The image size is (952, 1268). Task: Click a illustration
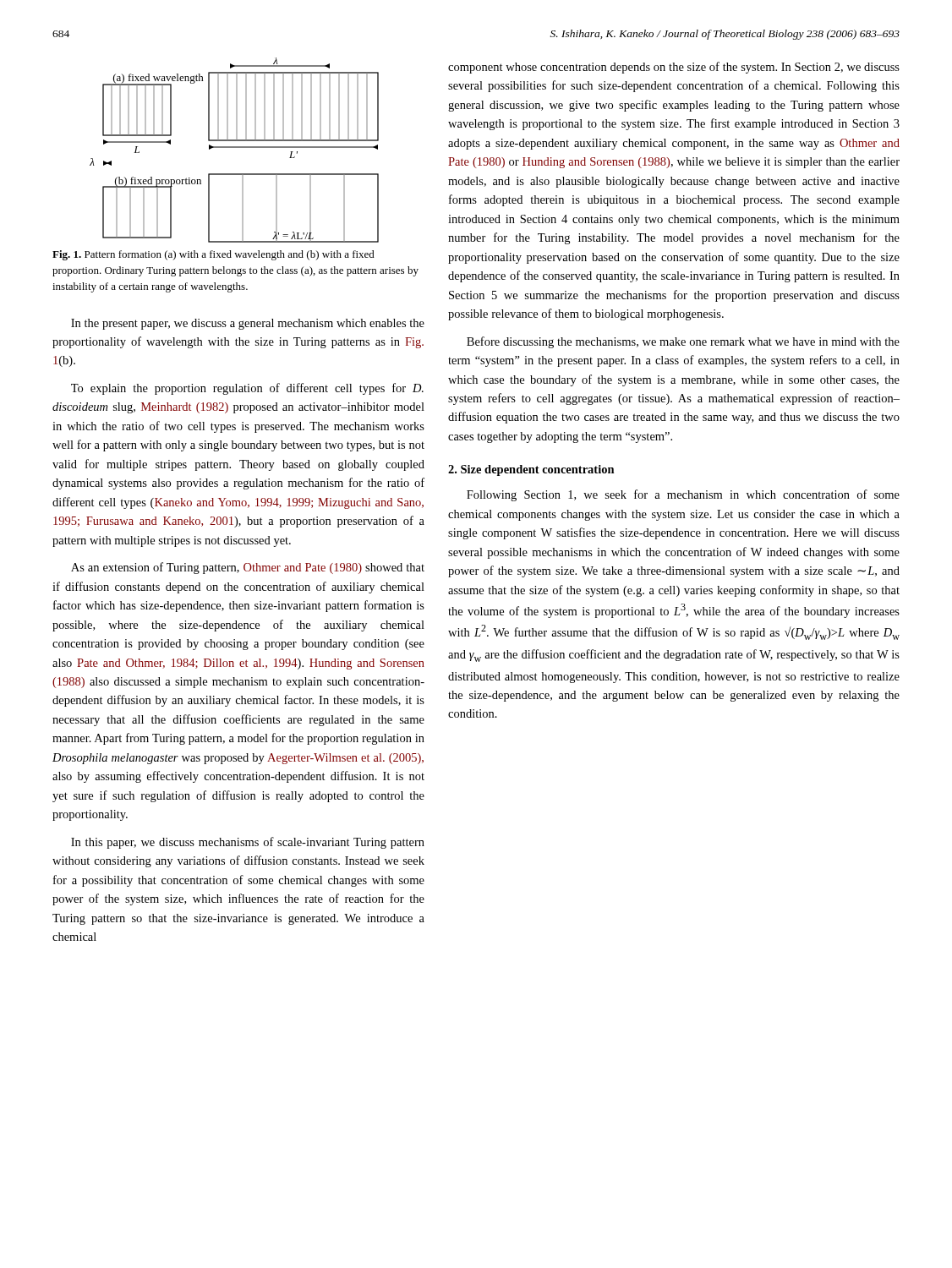tap(238, 150)
